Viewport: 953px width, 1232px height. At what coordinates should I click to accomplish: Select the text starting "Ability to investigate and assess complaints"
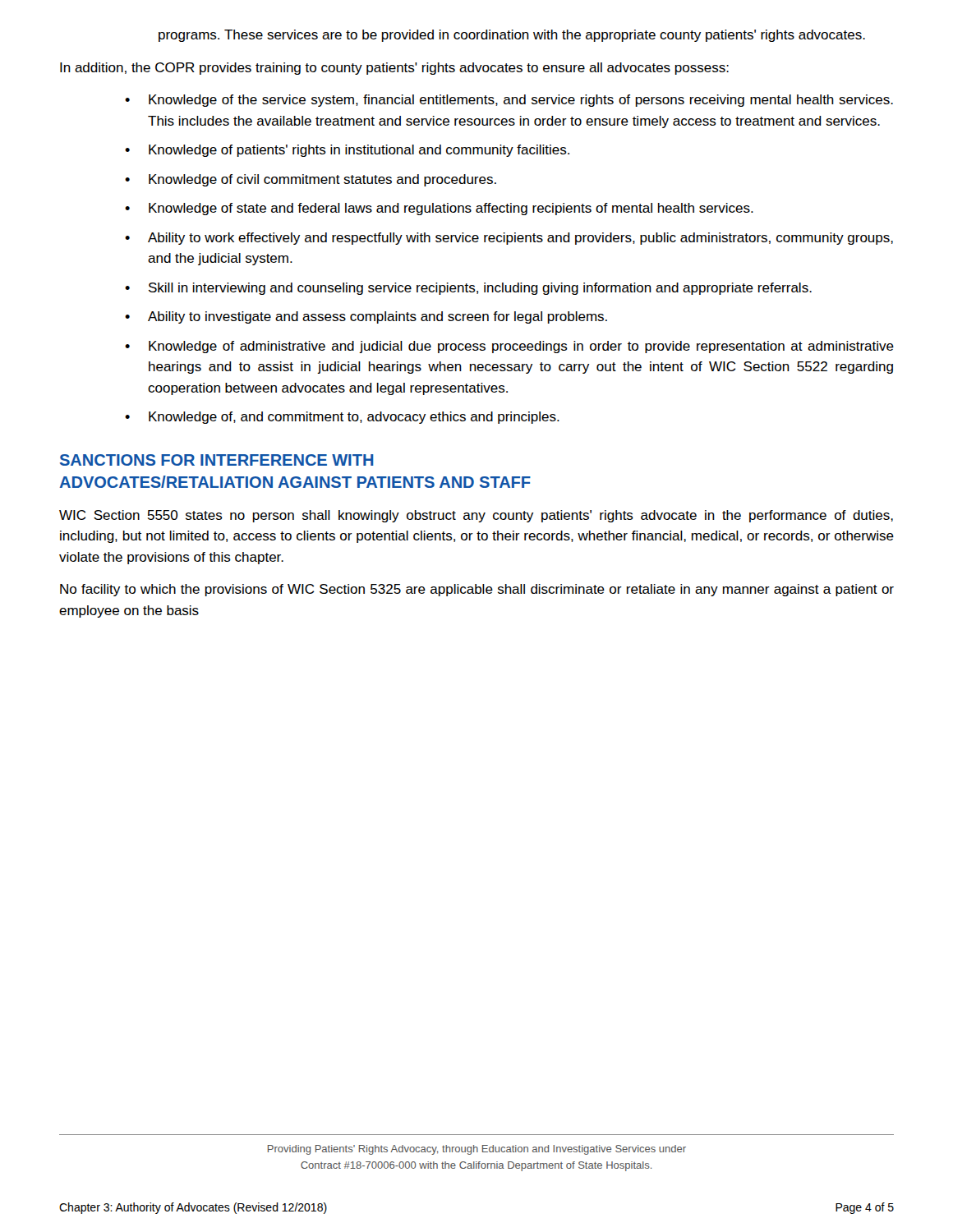(x=378, y=317)
